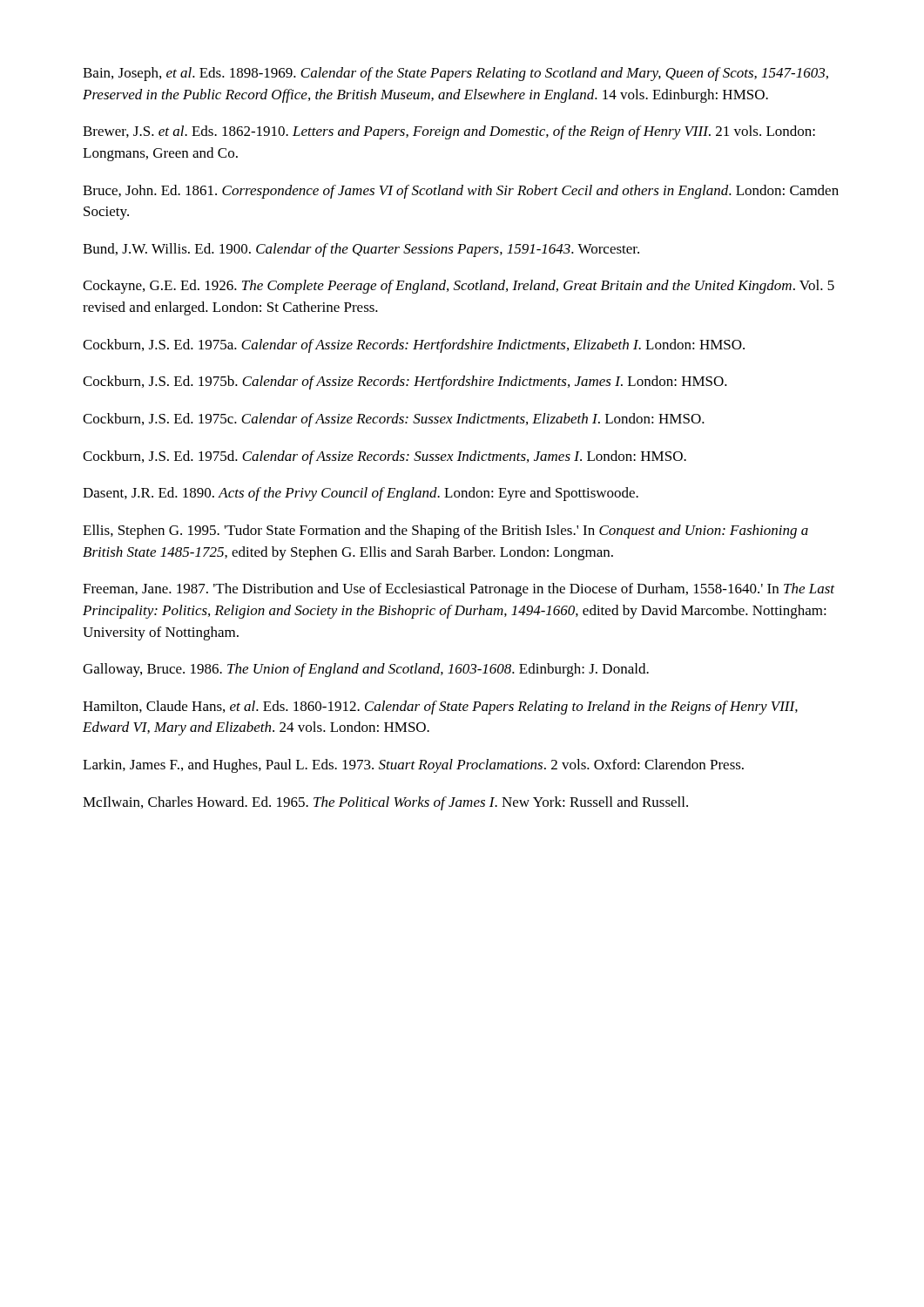Find the list item with the text "Bund, J.W. Willis. Ed. 1900. Calendar"

point(362,249)
